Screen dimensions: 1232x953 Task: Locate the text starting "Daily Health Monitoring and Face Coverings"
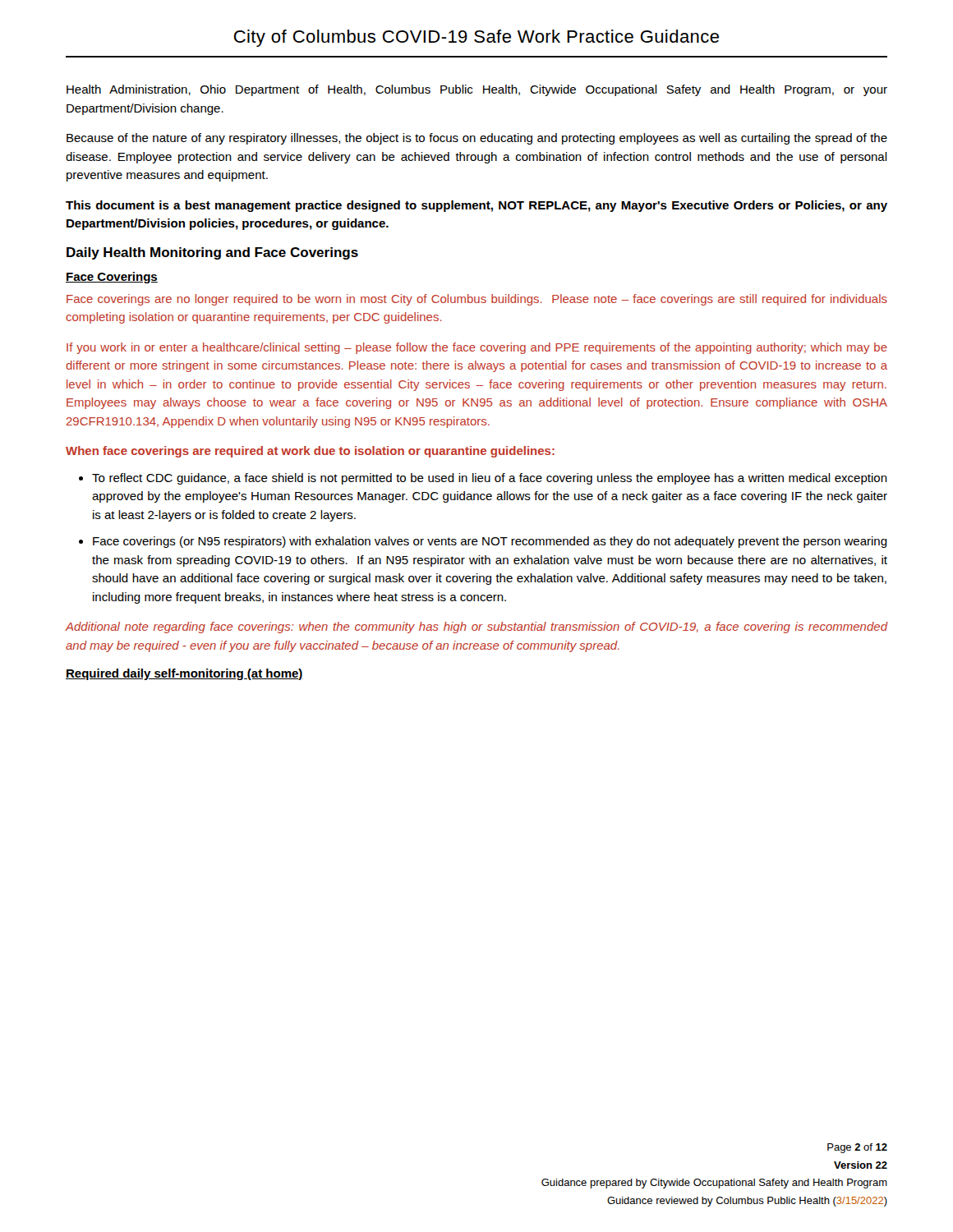(212, 252)
